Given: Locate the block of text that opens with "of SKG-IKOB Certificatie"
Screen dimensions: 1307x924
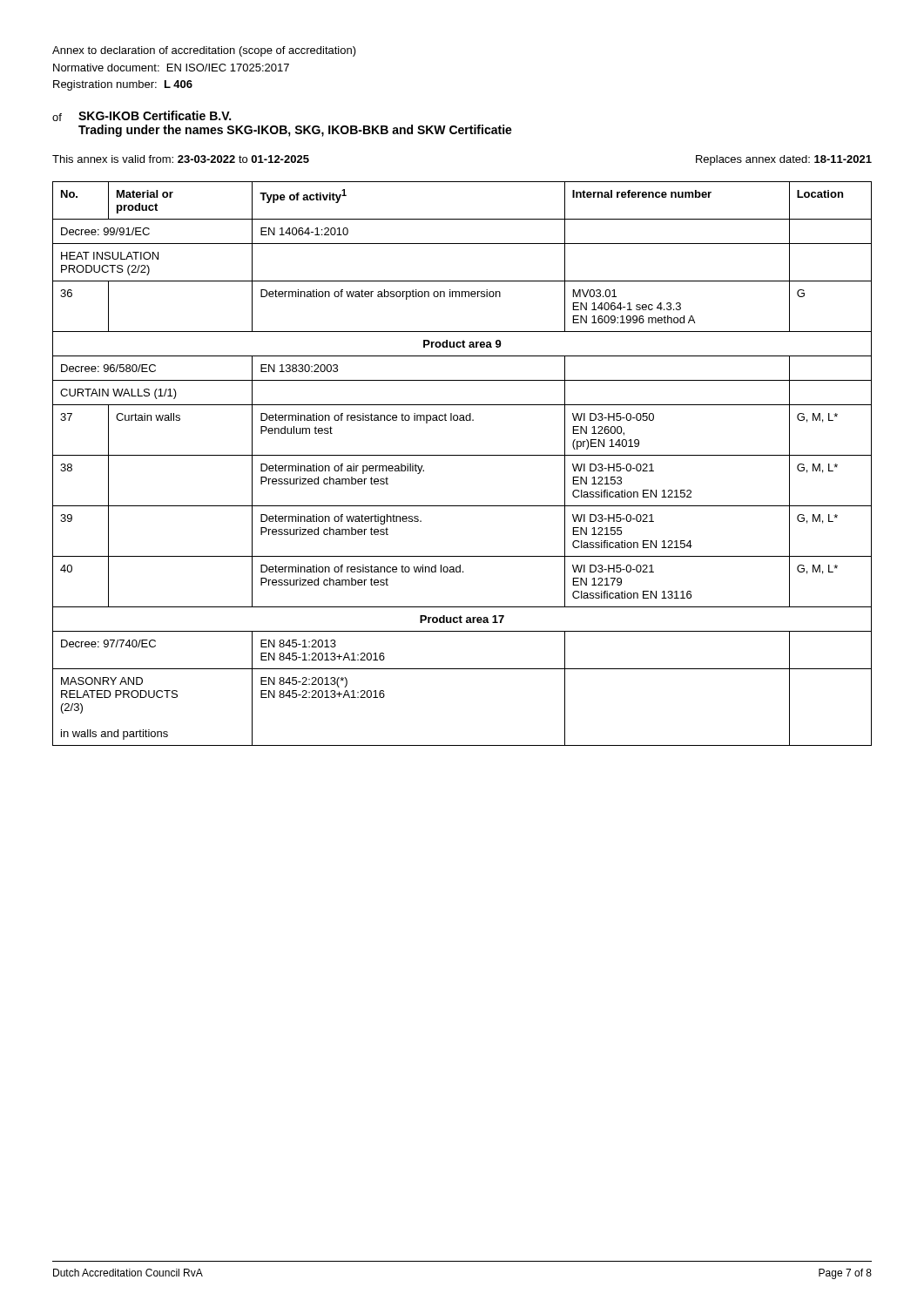Looking at the screenshot, I should point(282,122).
